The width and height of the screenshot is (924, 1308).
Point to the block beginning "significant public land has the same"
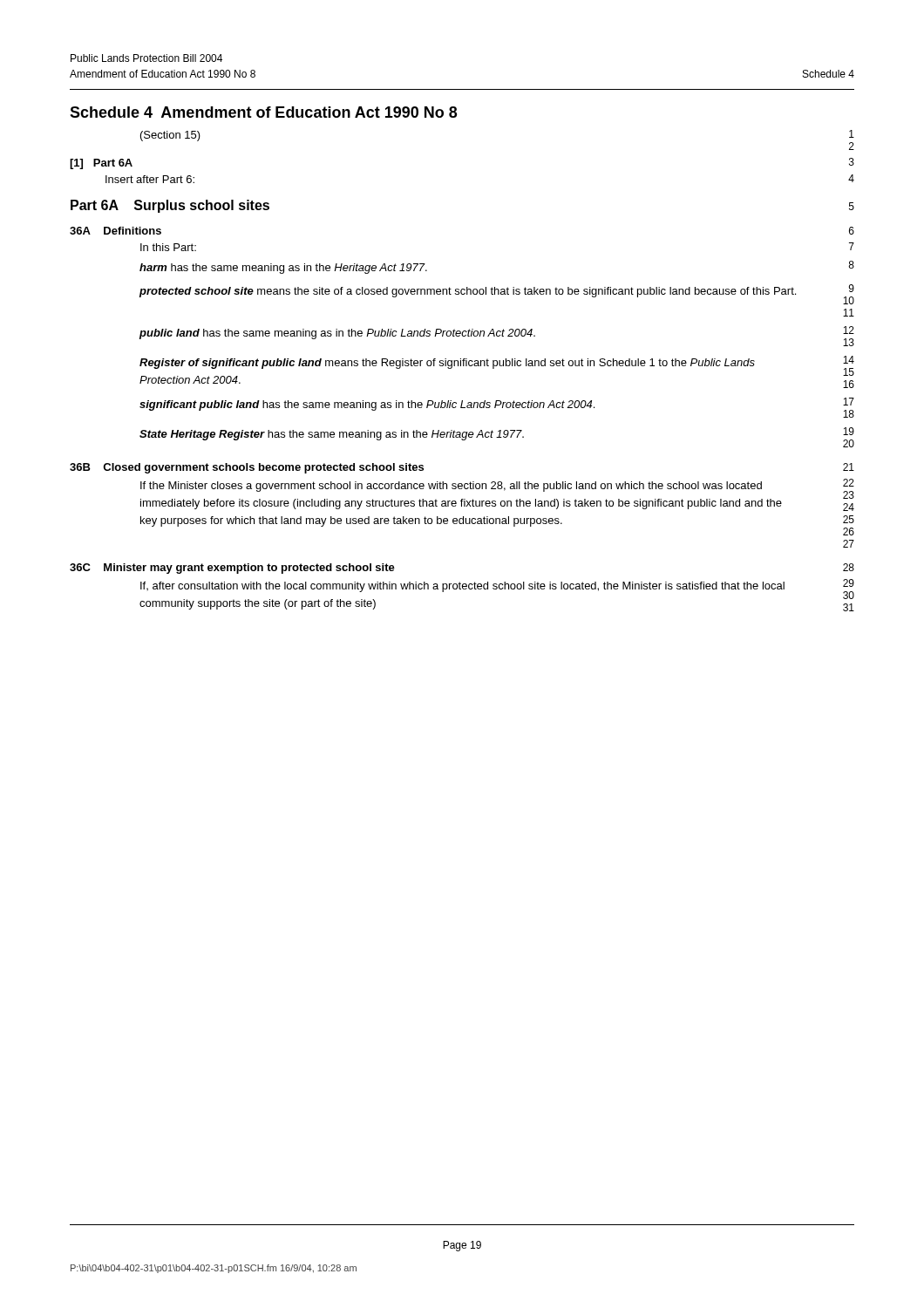pyautogui.click(x=368, y=404)
